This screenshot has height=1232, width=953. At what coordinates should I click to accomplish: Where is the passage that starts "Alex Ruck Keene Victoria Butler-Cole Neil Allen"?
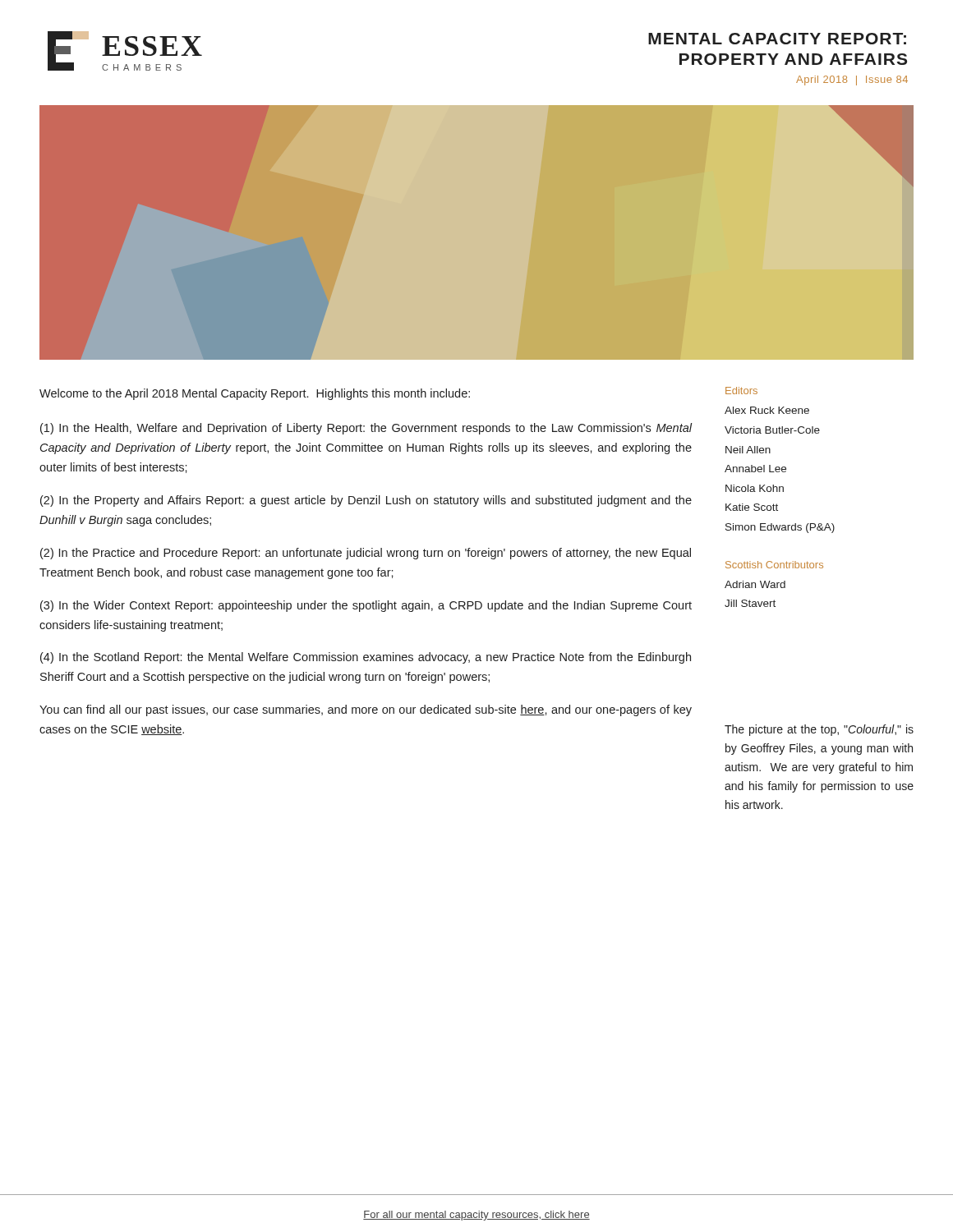pyautogui.click(x=780, y=469)
